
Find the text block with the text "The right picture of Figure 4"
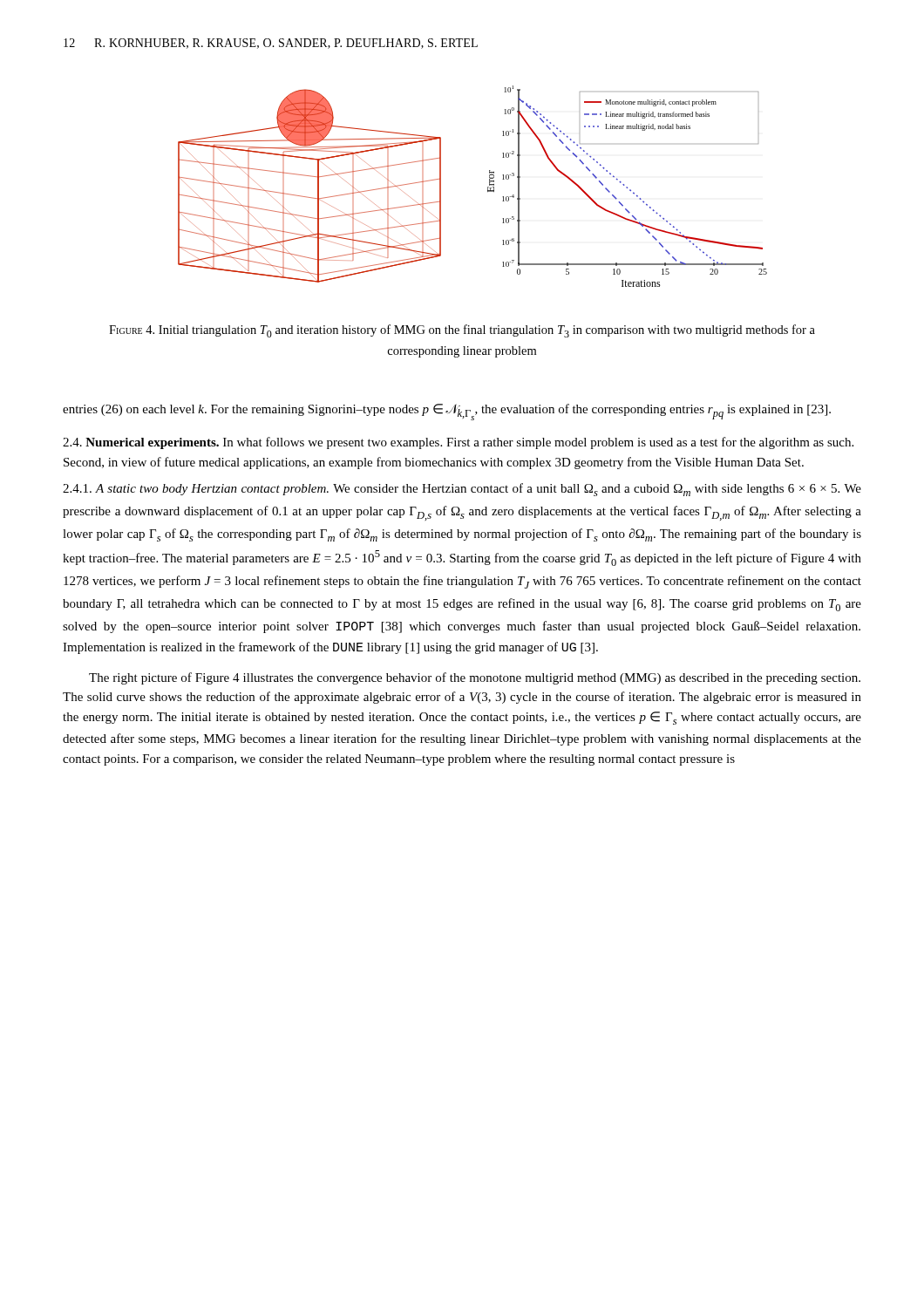click(462, 718)
